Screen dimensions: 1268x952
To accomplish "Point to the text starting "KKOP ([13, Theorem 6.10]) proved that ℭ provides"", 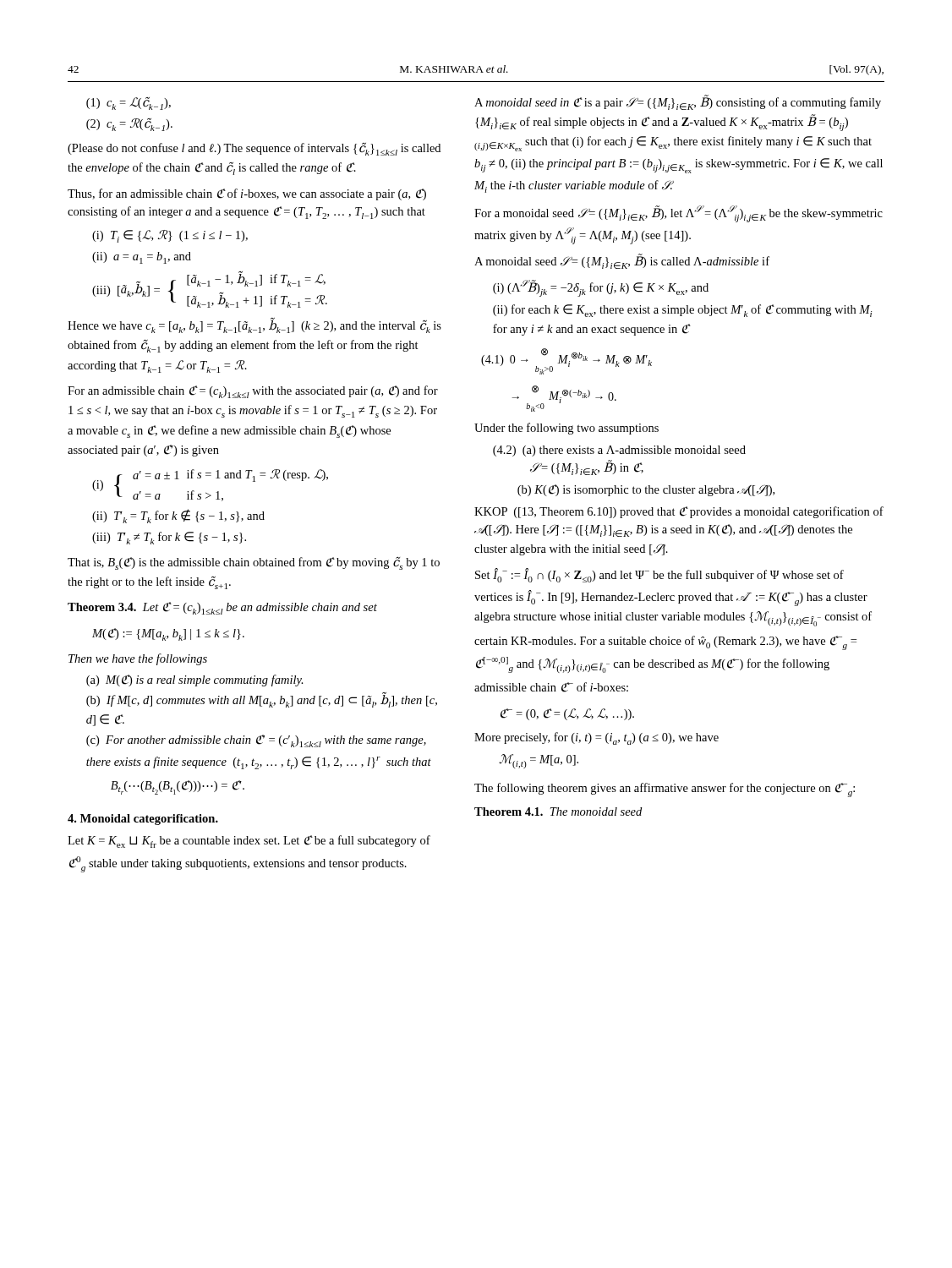I will point(679,530).
